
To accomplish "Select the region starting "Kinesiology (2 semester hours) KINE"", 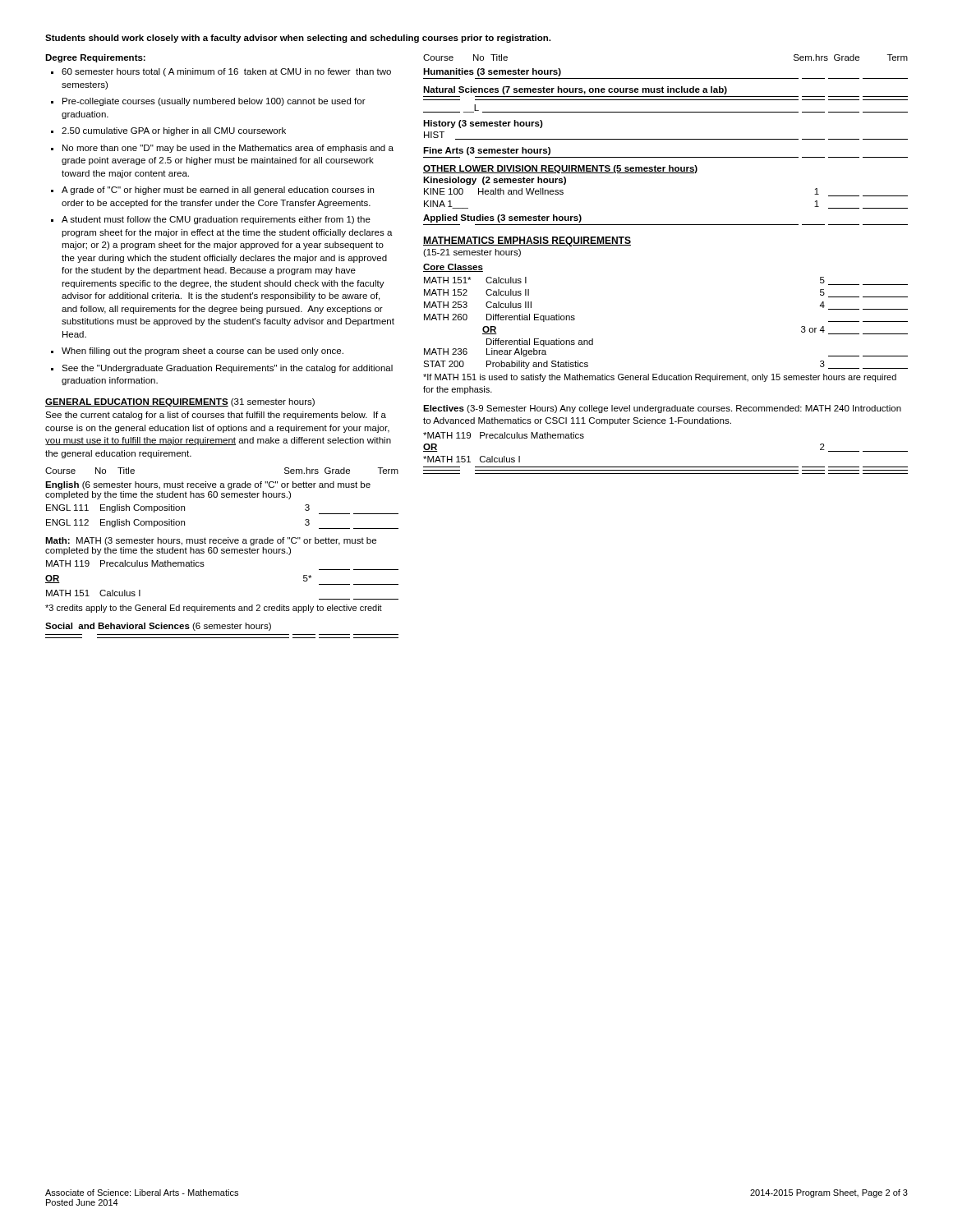I will click(x=495, y=181).
